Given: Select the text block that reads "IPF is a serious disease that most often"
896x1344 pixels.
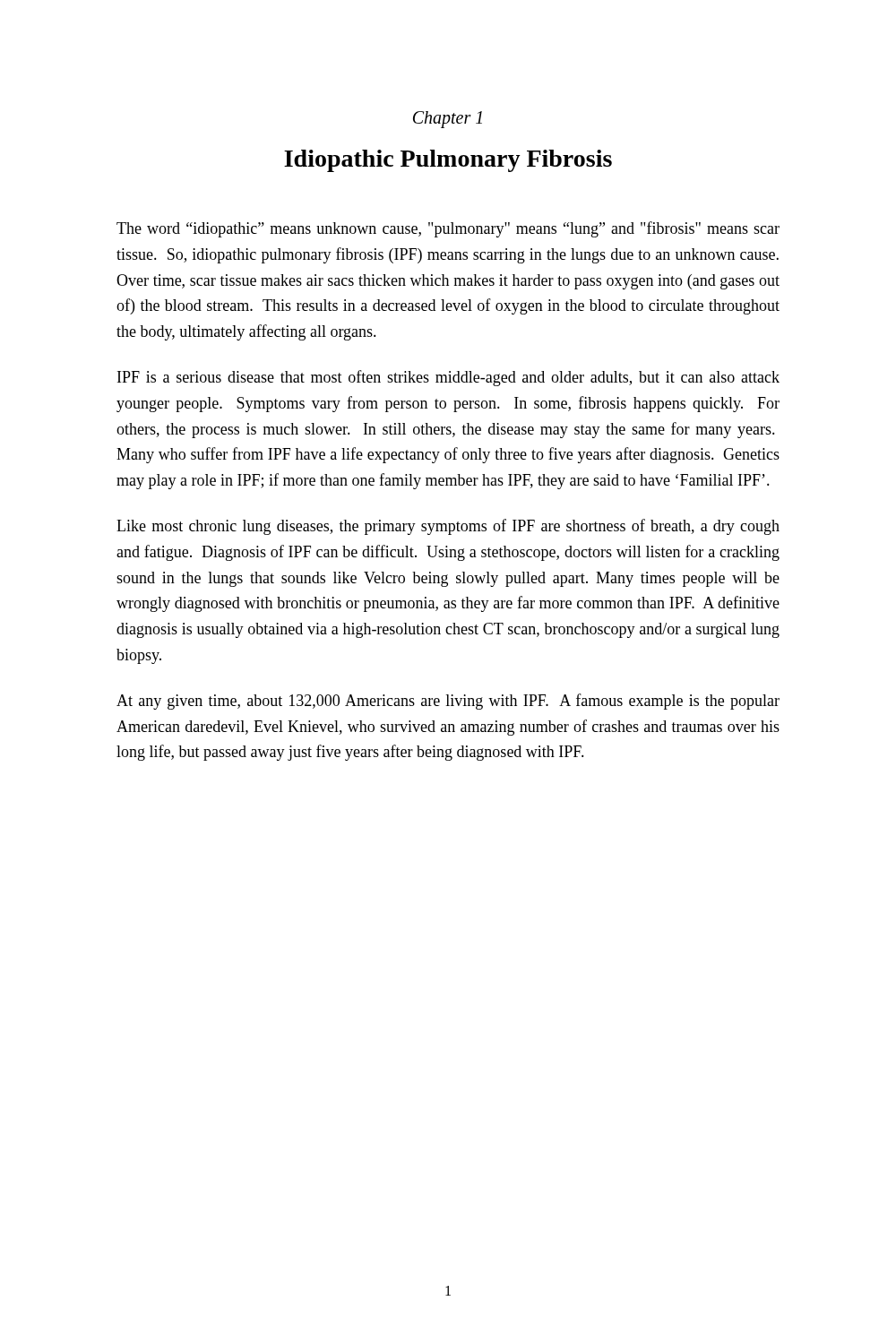Looking at the screenshot, I should coord(448,429).
